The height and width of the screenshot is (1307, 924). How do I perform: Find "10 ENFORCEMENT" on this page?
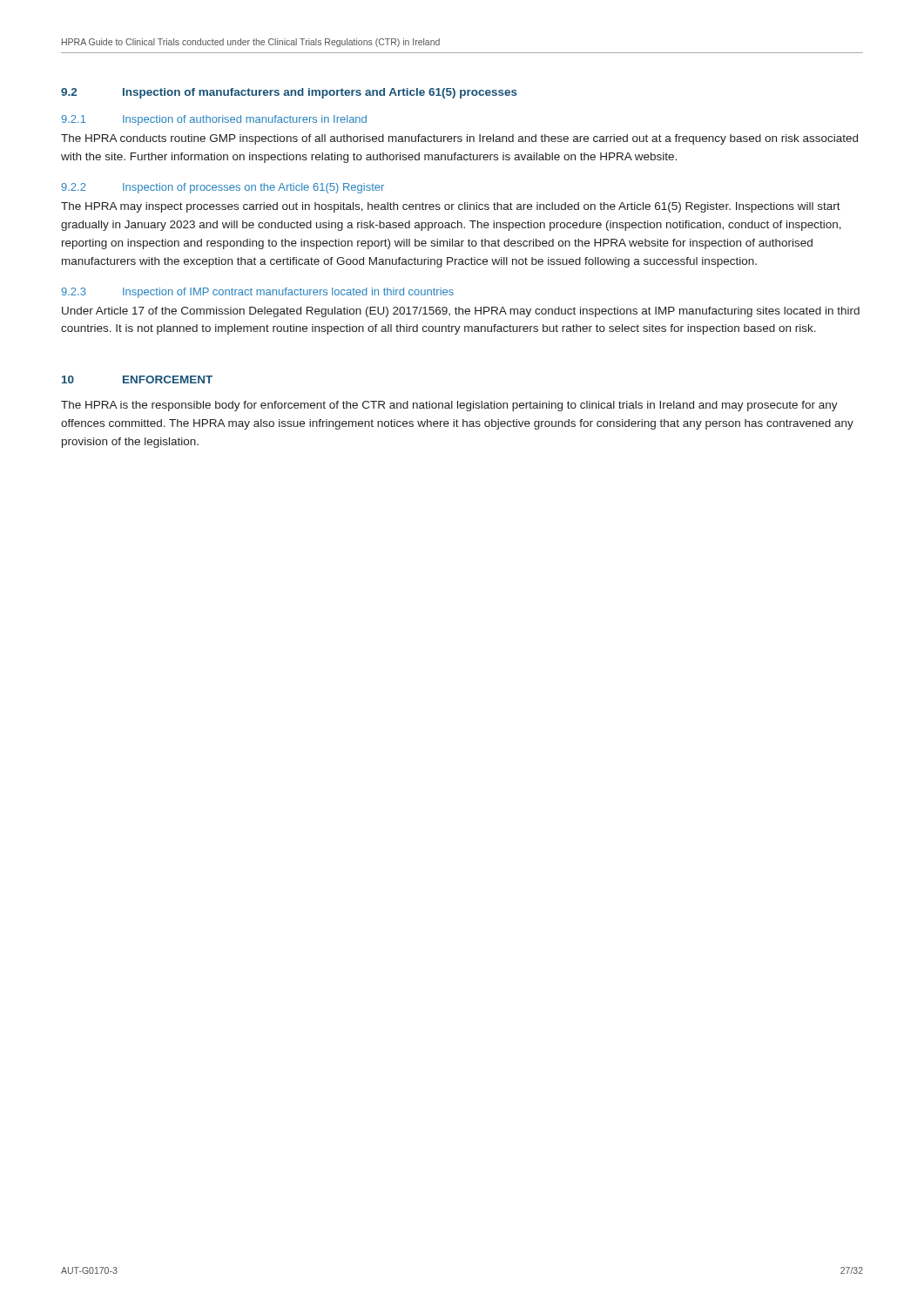(137, 380)
